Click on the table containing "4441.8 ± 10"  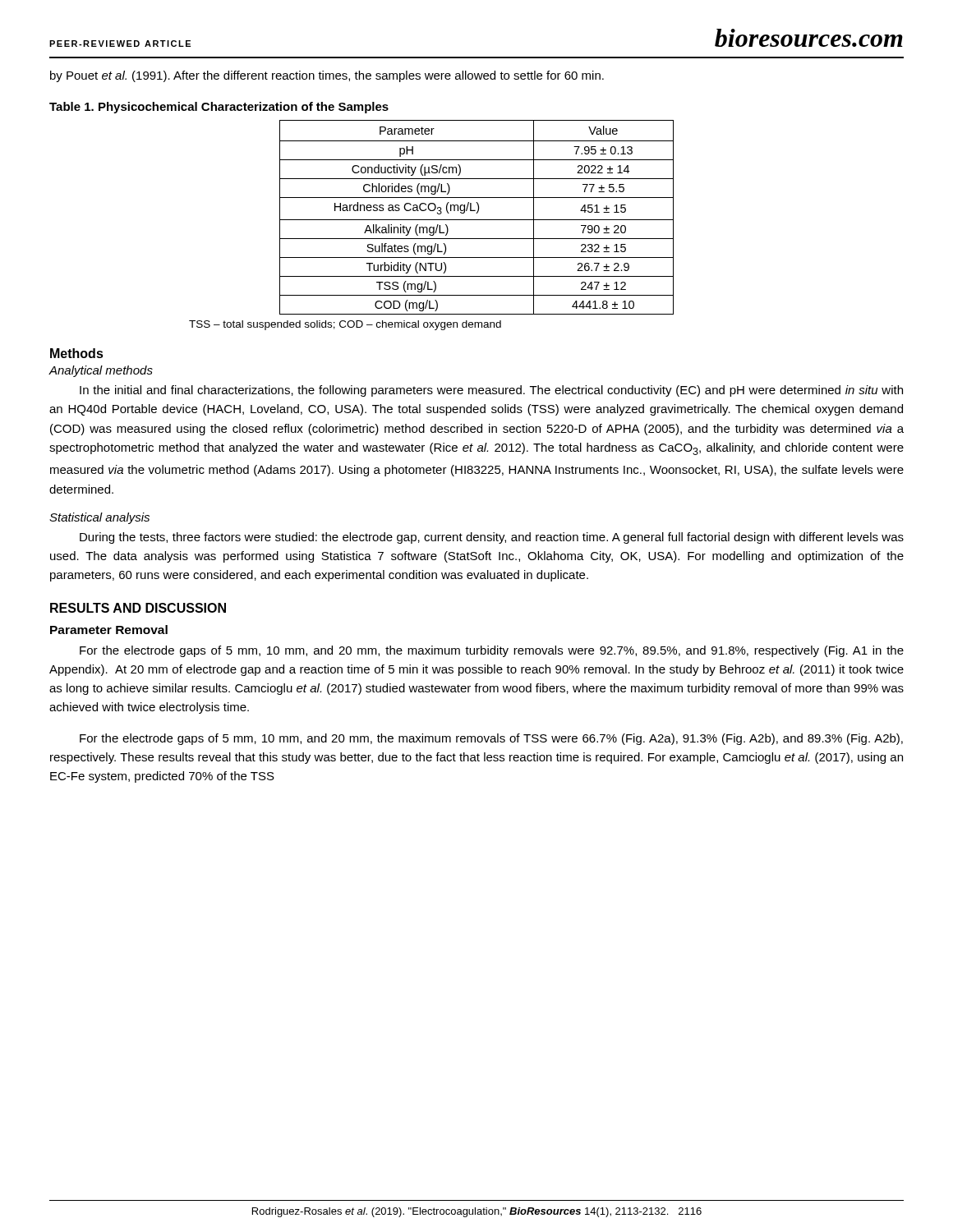pos(476,217)
